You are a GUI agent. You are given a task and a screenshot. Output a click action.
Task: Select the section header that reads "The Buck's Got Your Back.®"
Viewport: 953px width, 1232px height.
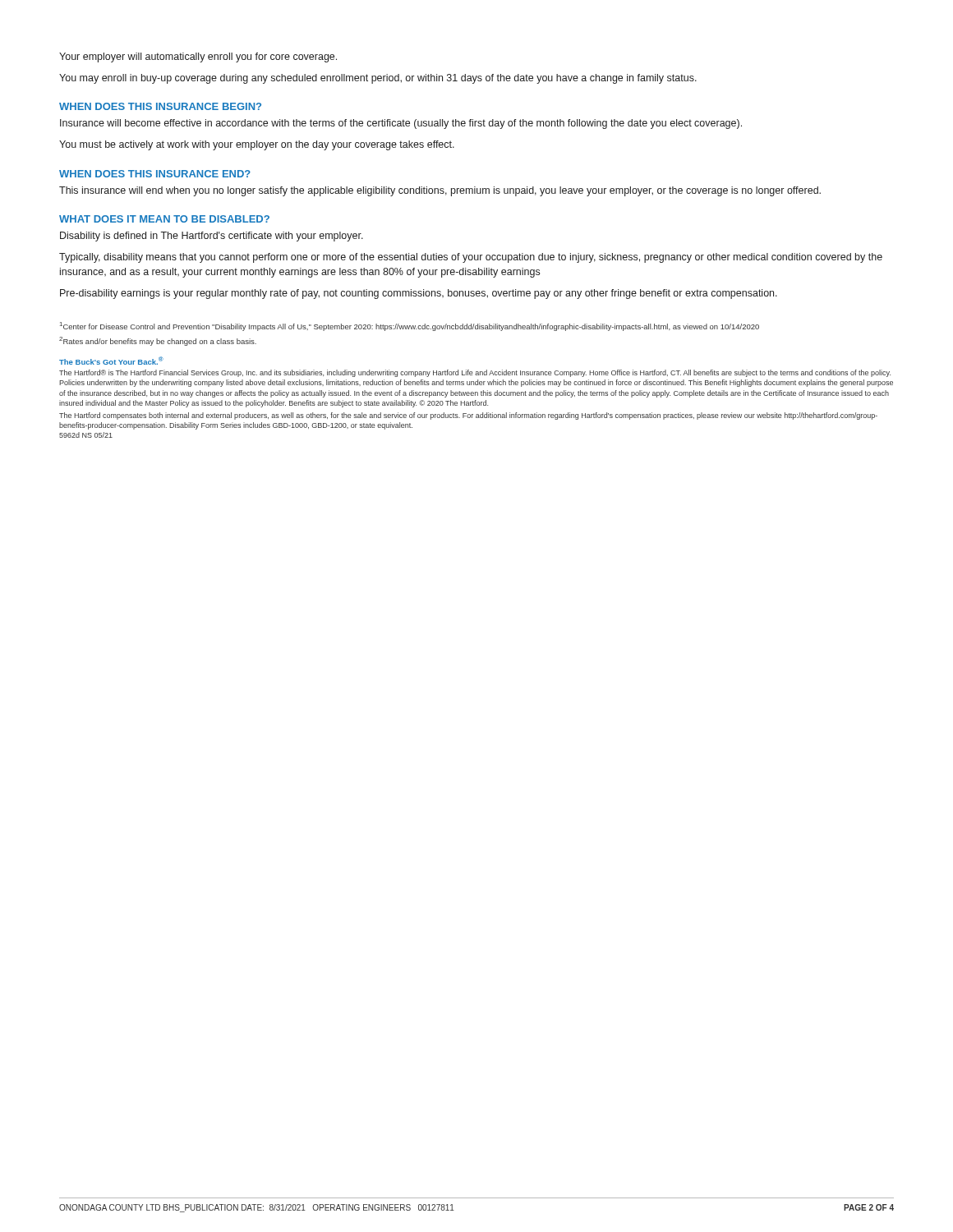[x=111, y=361]
